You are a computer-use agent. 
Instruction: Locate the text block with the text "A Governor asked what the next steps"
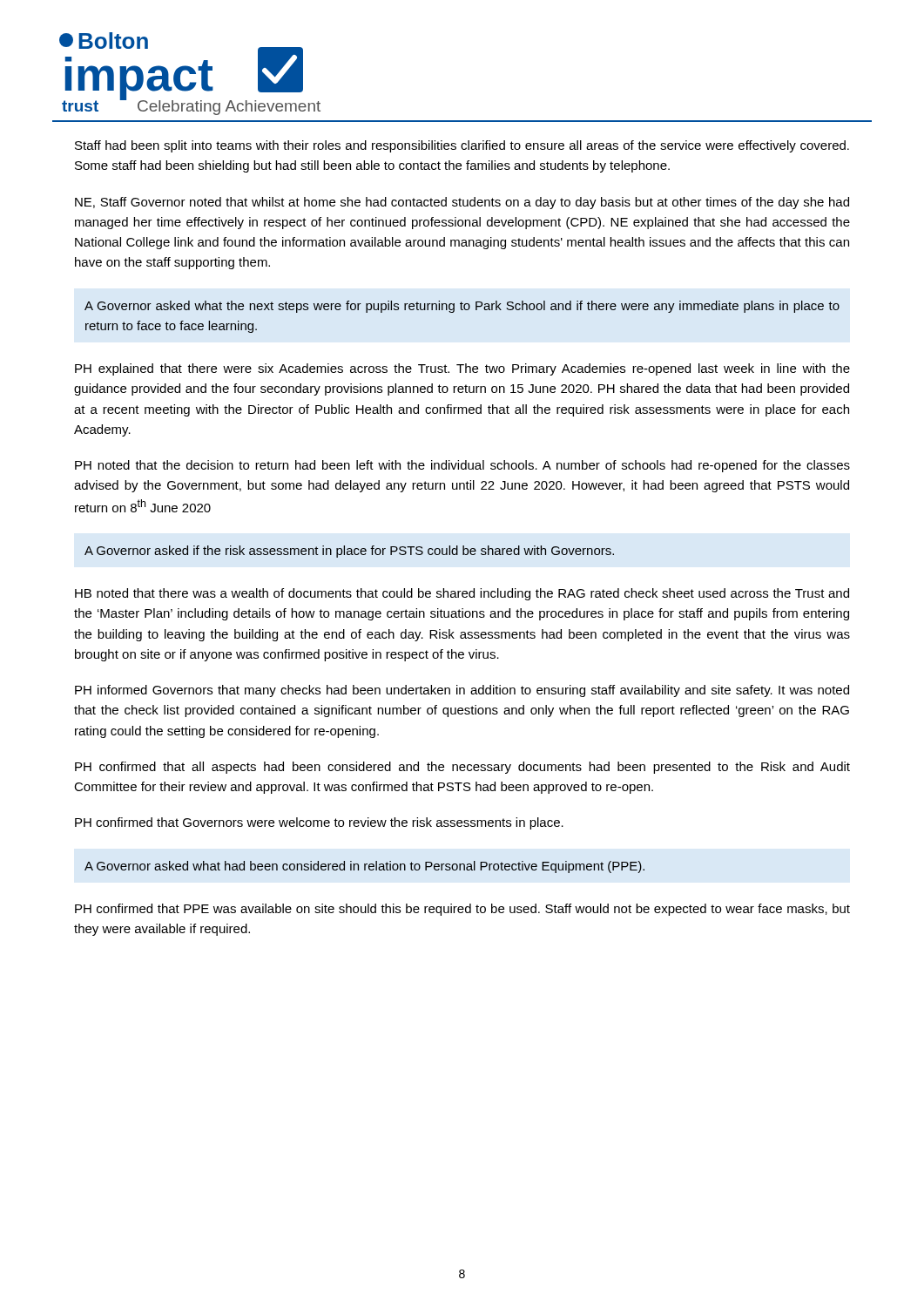pos(462,315)
